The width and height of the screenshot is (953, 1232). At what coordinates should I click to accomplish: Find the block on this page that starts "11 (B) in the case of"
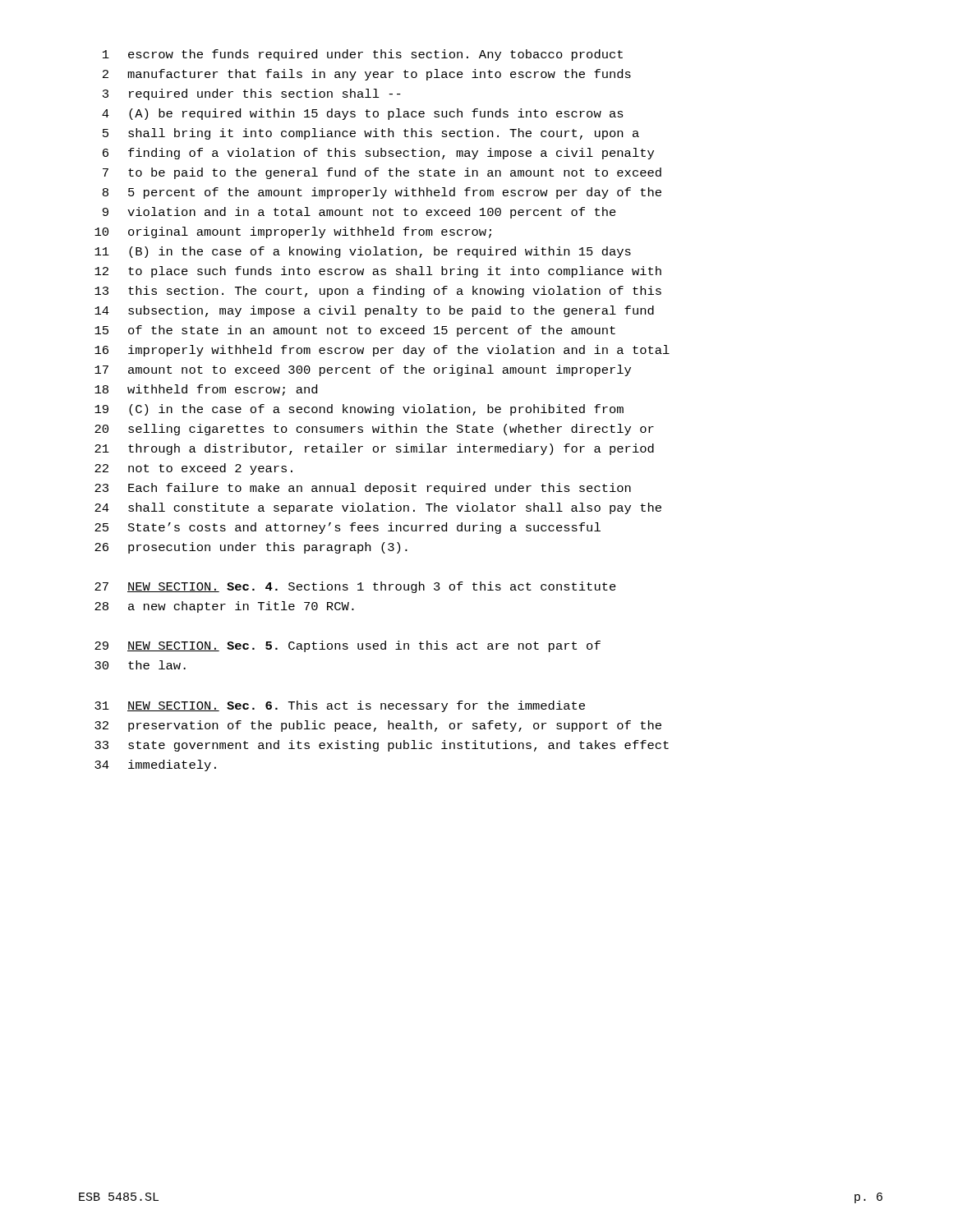click(x=481, y=321)
